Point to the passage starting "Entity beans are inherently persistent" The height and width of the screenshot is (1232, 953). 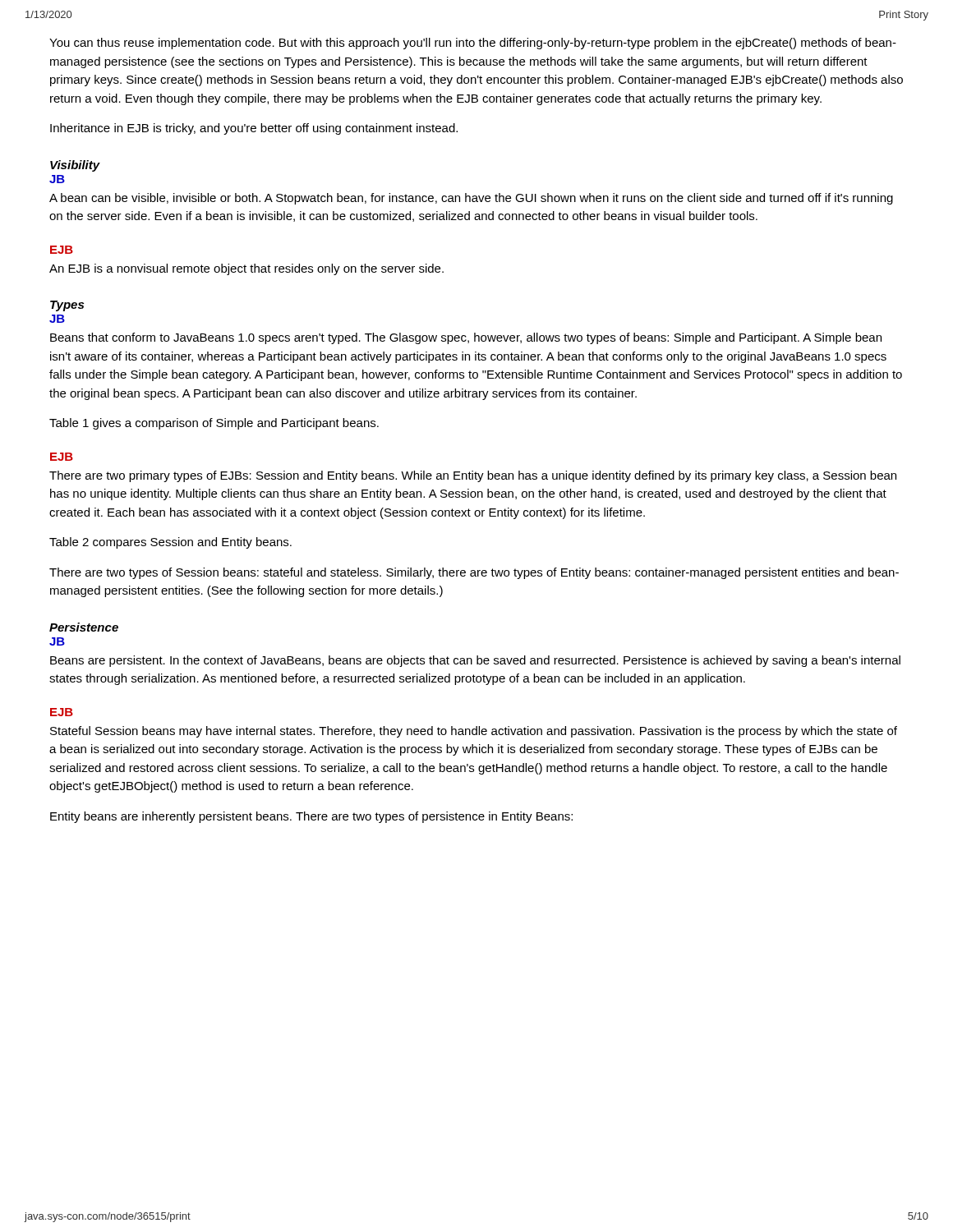[x=476, y=816]
